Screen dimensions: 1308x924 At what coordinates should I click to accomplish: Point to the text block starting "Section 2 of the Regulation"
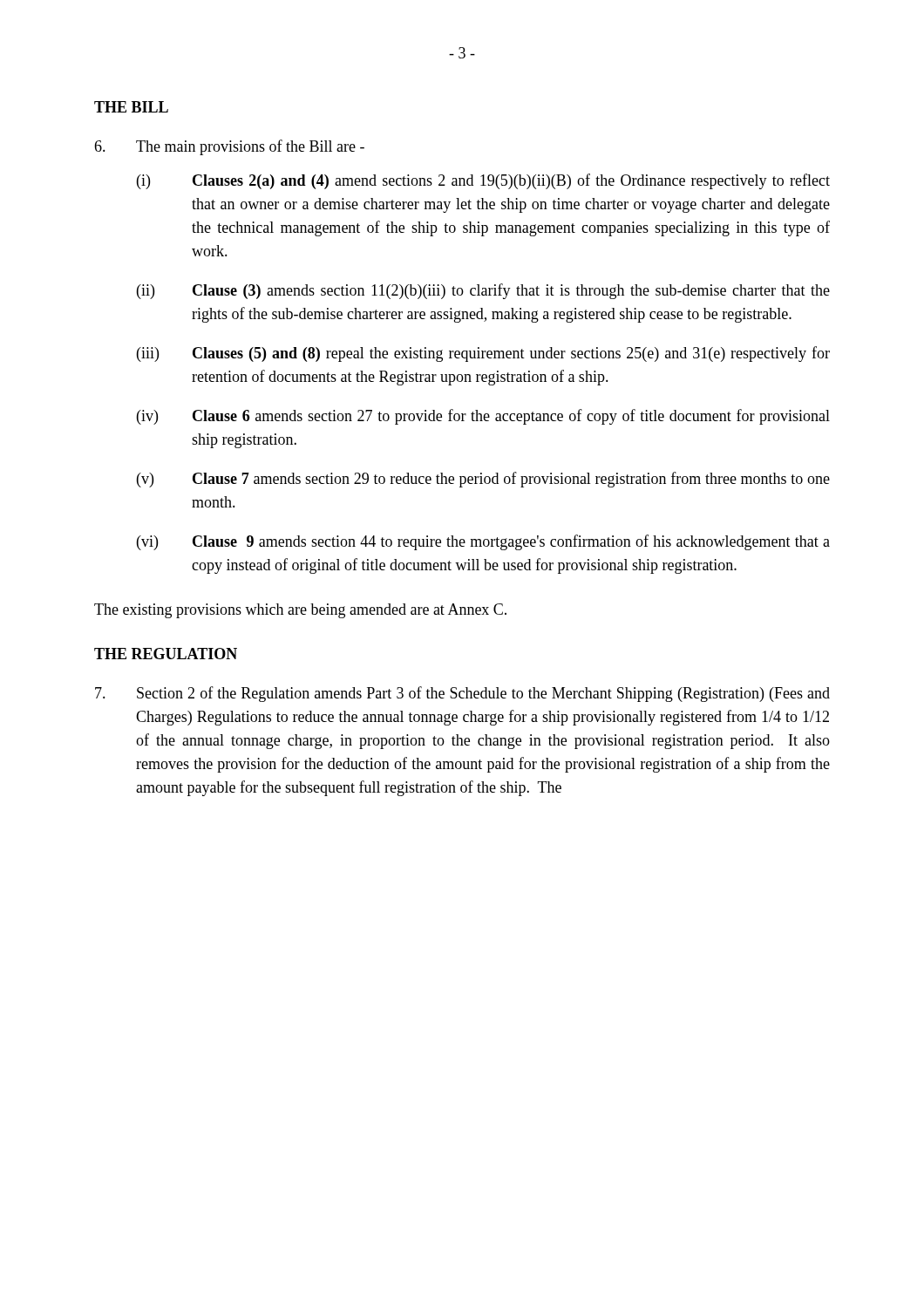pyautogui.click(x=462, y=741)
